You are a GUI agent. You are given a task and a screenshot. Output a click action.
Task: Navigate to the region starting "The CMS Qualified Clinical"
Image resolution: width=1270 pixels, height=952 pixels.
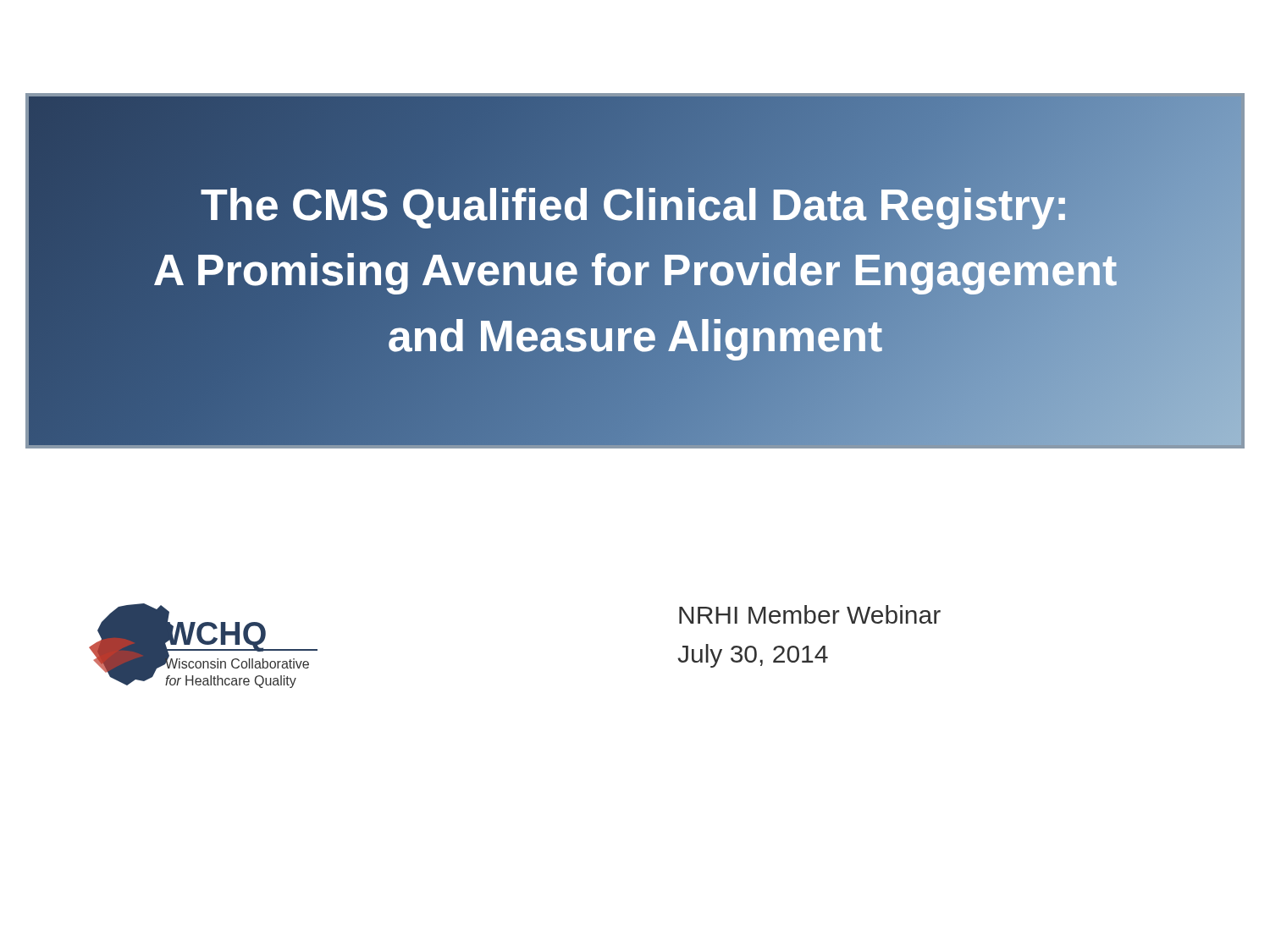635,271
